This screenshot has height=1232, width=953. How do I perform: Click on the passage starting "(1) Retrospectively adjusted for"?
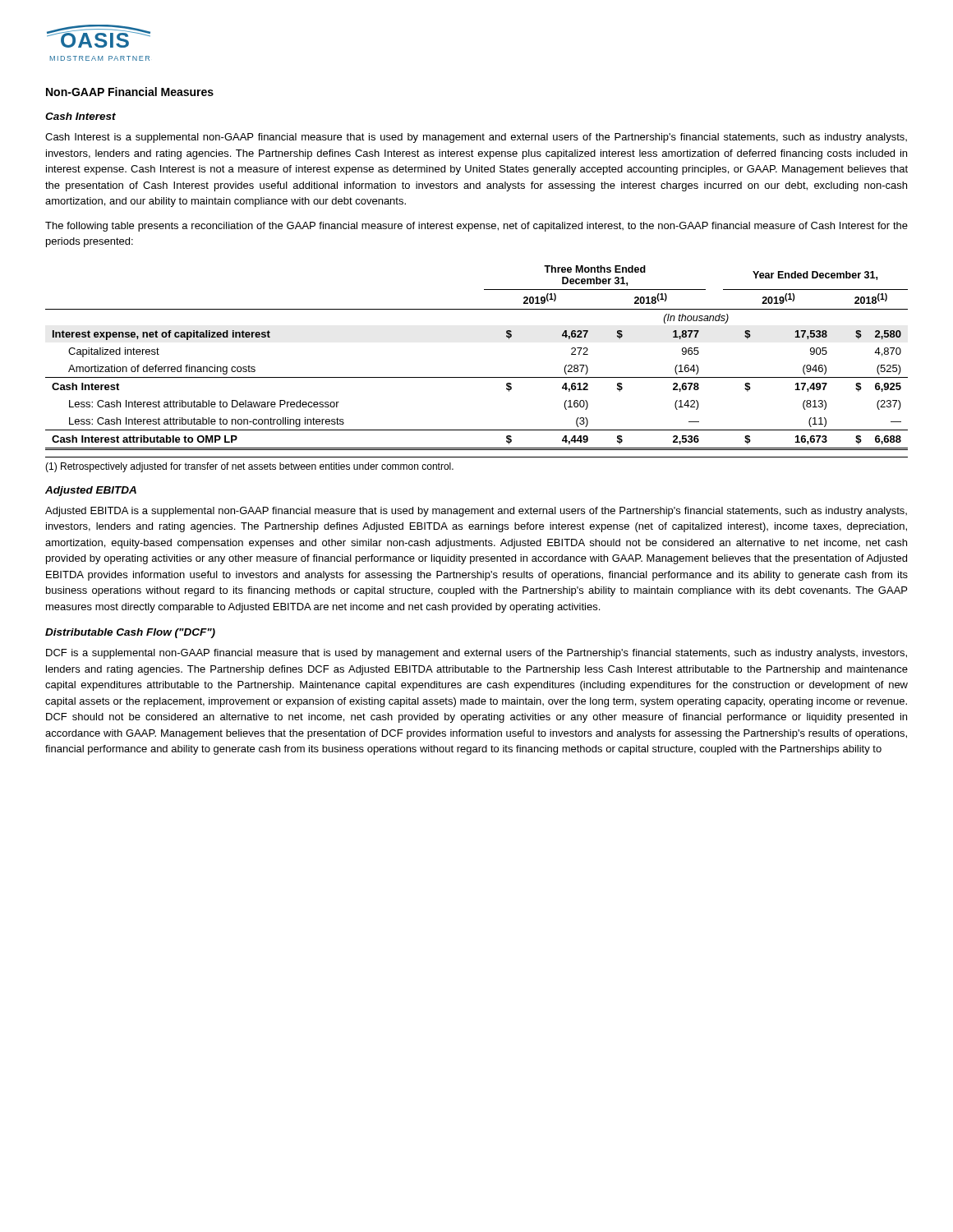point(250,466)
